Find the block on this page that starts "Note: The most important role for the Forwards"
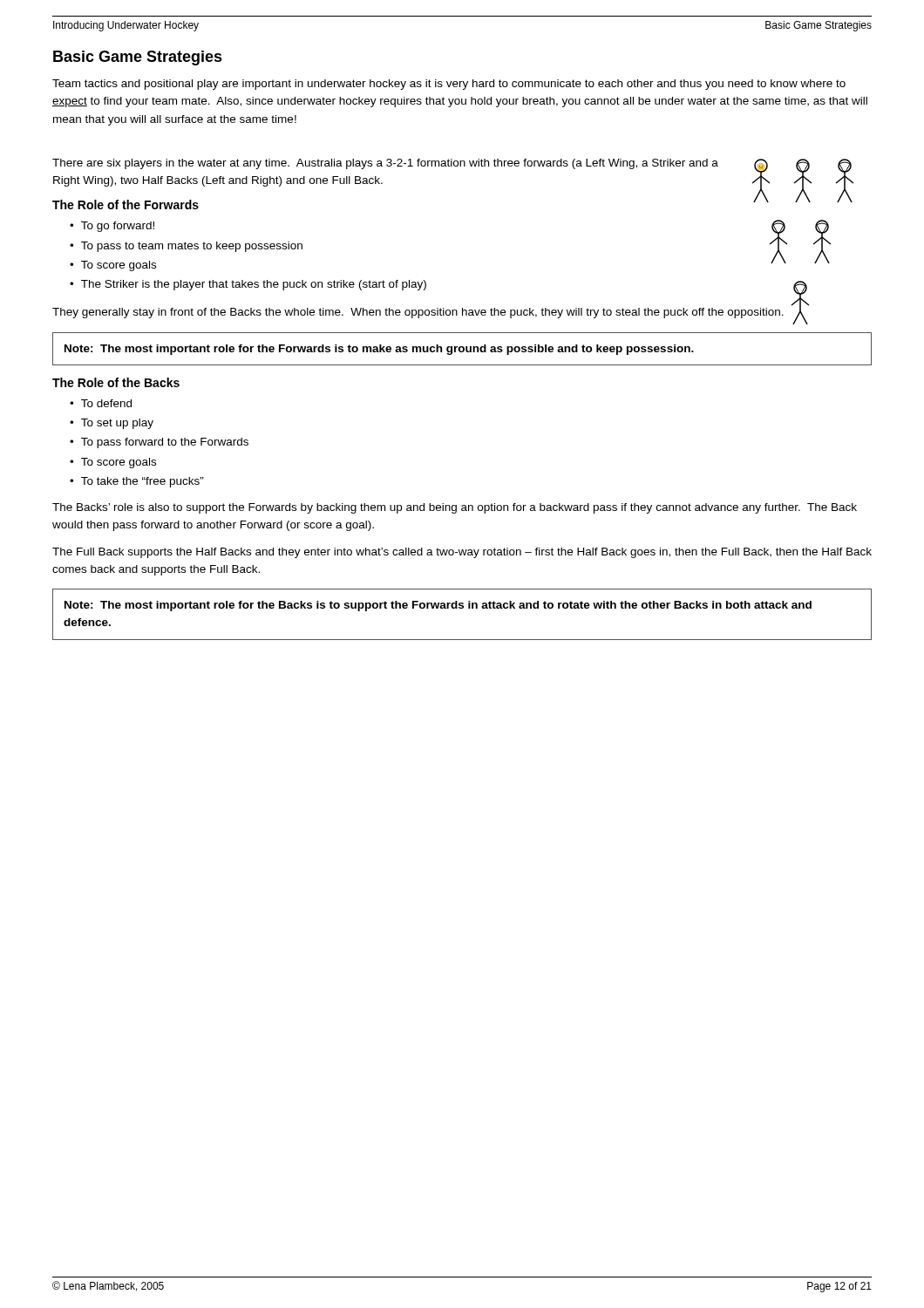Screen dimensions: 1308x924 click(379, 348)
